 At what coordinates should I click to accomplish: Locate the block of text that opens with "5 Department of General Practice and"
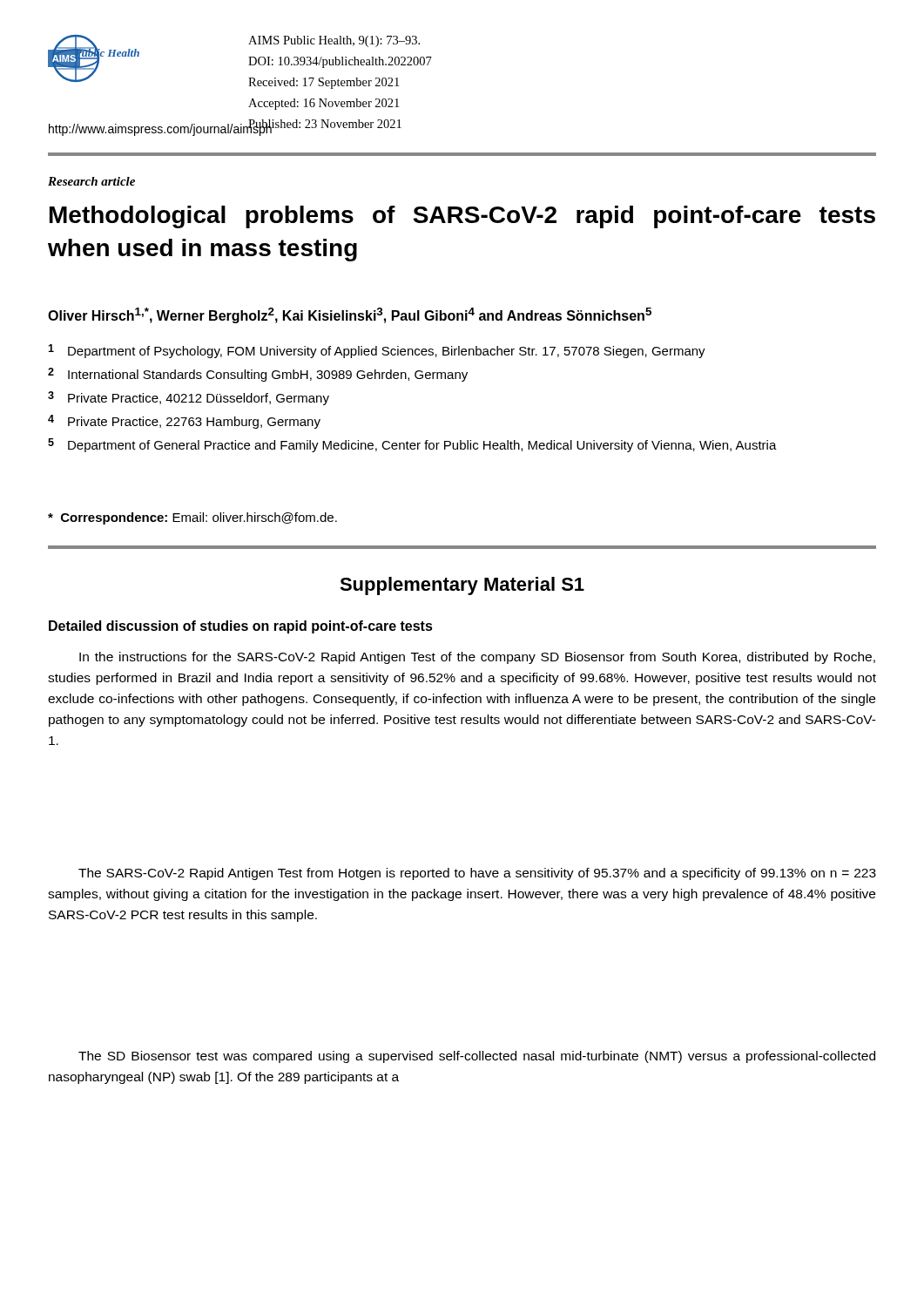pyautogui.click(x=412, y=446)
